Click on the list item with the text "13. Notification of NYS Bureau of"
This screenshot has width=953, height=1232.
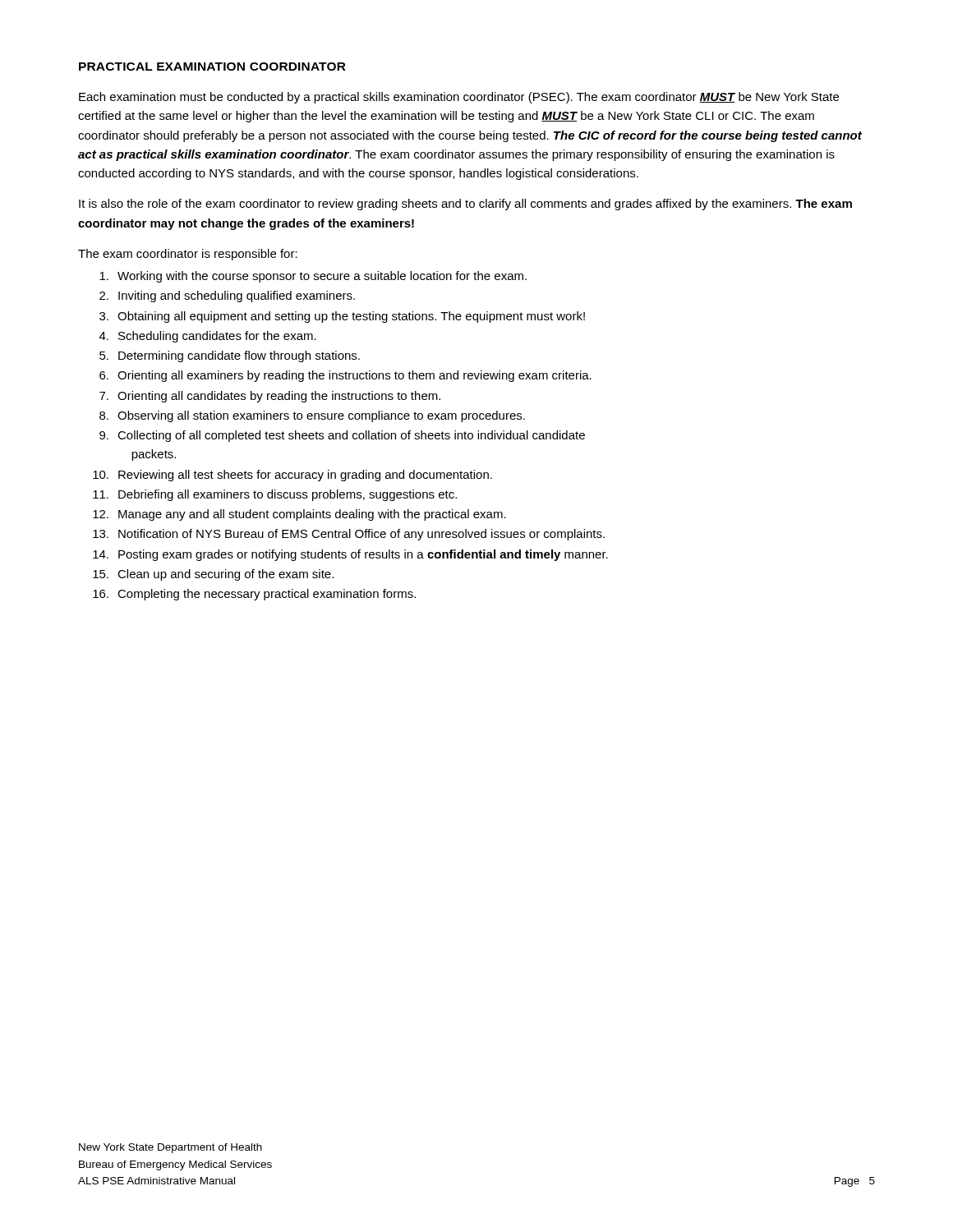click(476, 534)
